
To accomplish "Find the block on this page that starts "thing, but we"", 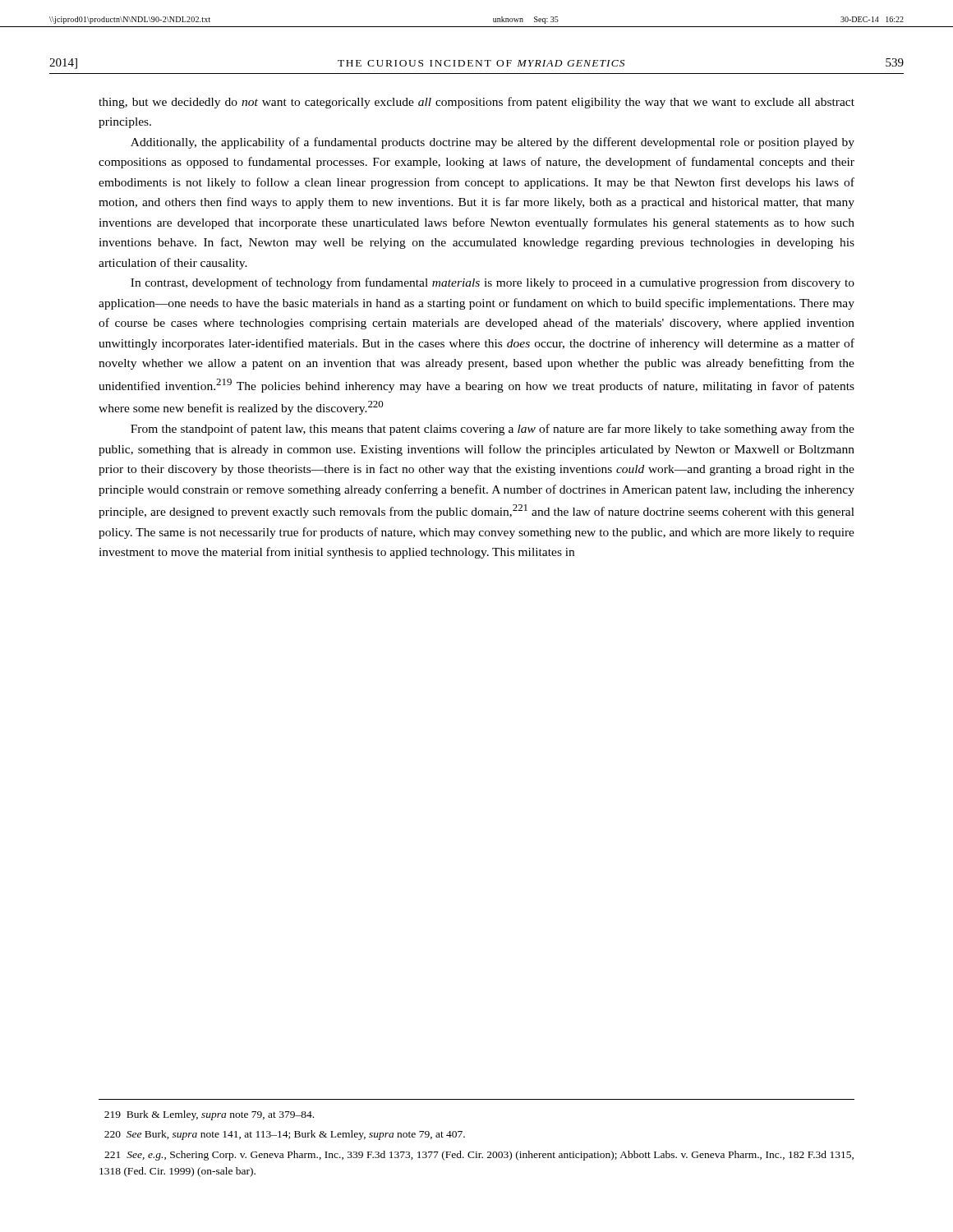I will pos(476,112).
